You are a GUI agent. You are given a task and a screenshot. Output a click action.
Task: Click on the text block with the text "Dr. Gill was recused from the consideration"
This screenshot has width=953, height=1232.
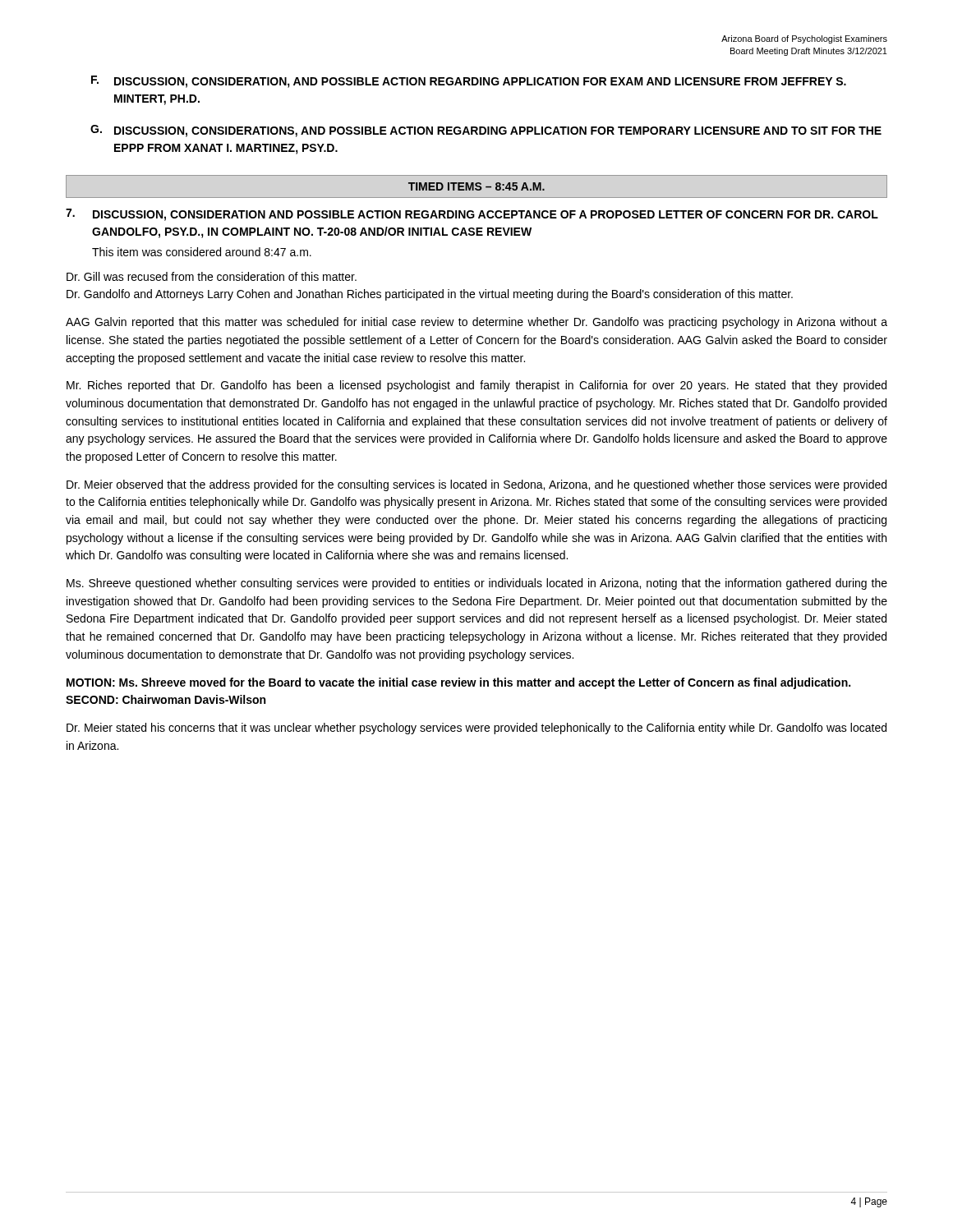pos(430,286)
